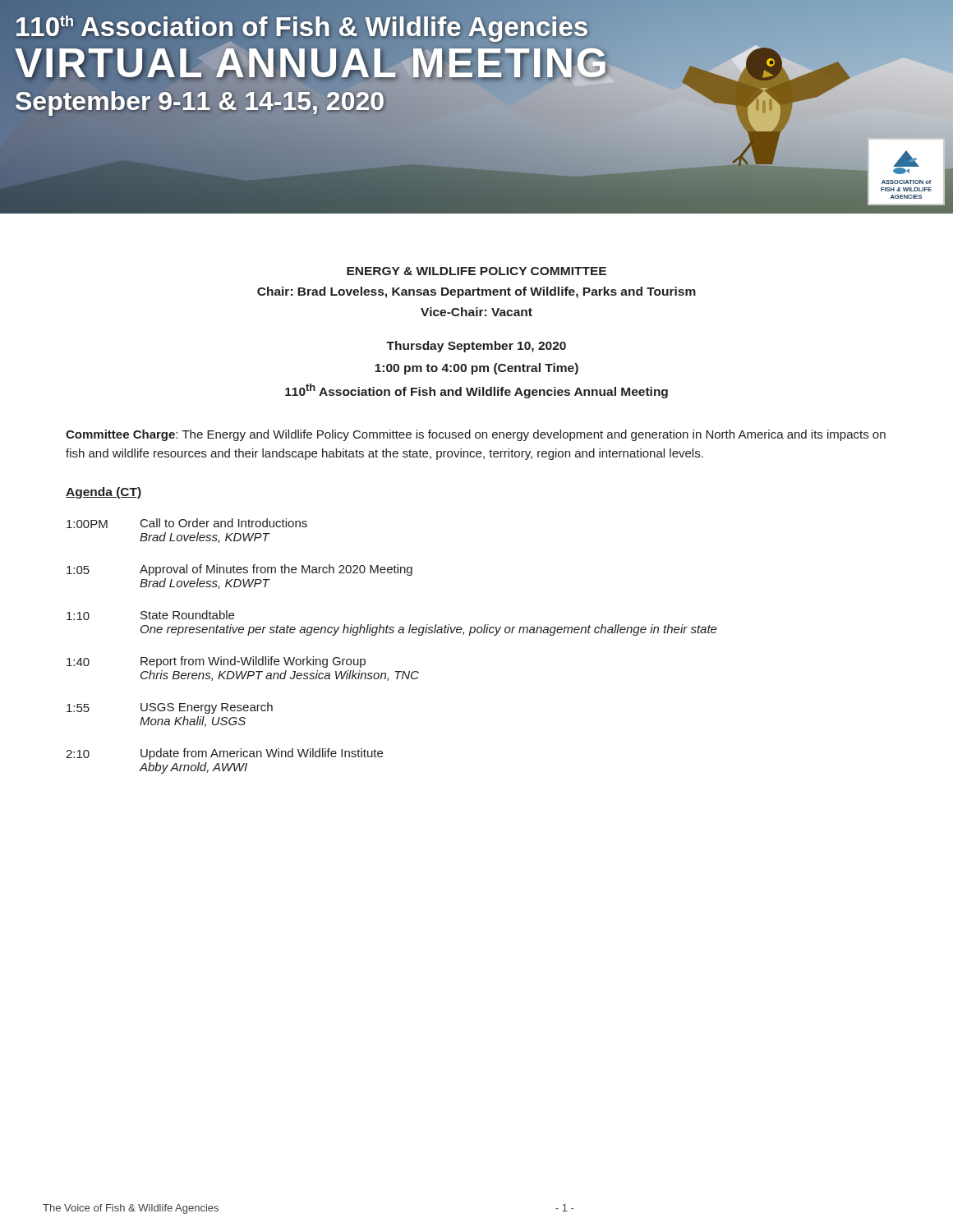Image resolution: width=953 pixels, height=1232 pixels.
Task: Locate the block of text that opens with "1:00PM Call to Order and Introductions"
Action: (187, 530)
